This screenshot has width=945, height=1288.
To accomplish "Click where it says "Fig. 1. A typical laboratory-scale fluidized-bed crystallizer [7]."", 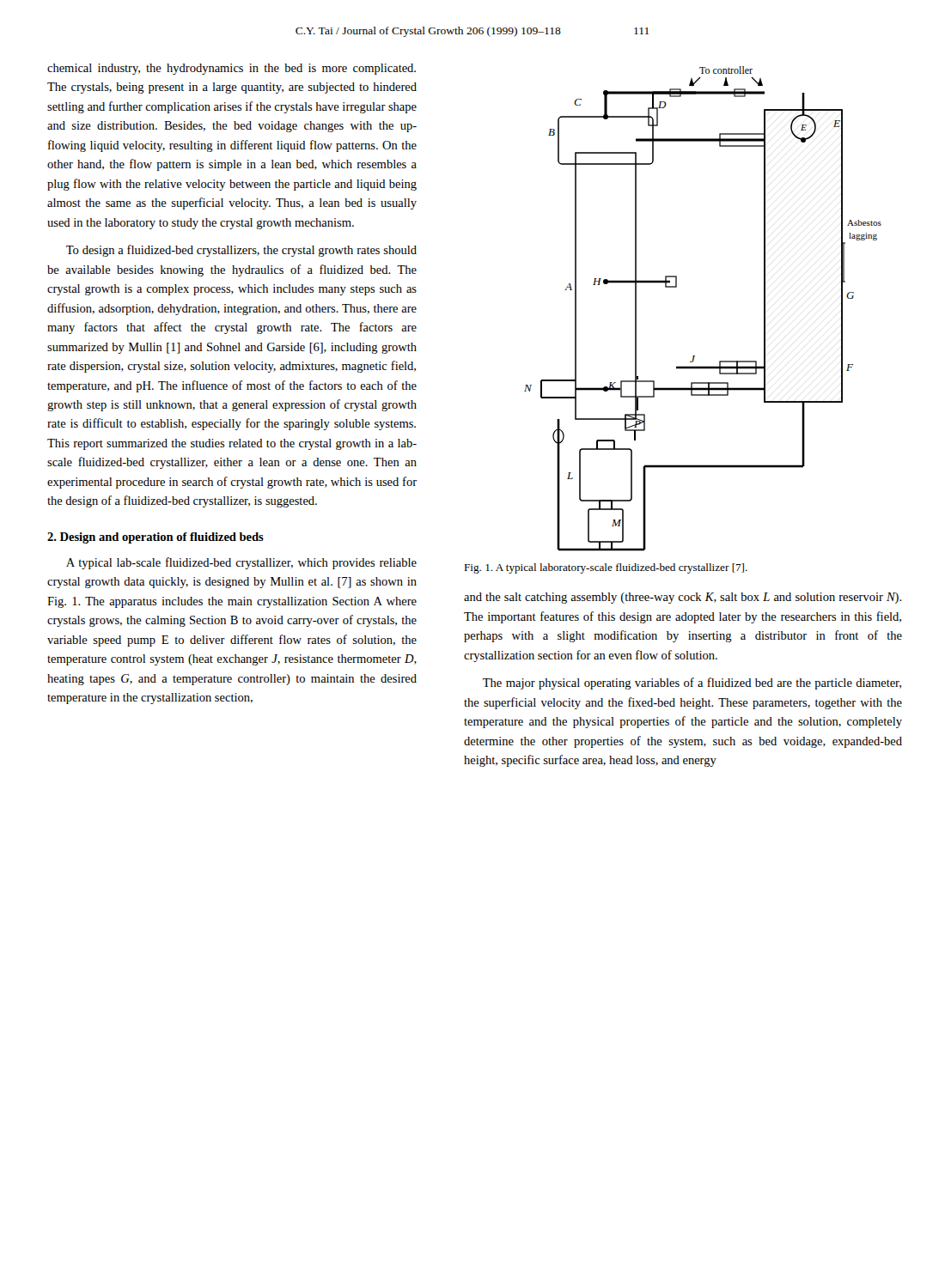I will 606,567.
